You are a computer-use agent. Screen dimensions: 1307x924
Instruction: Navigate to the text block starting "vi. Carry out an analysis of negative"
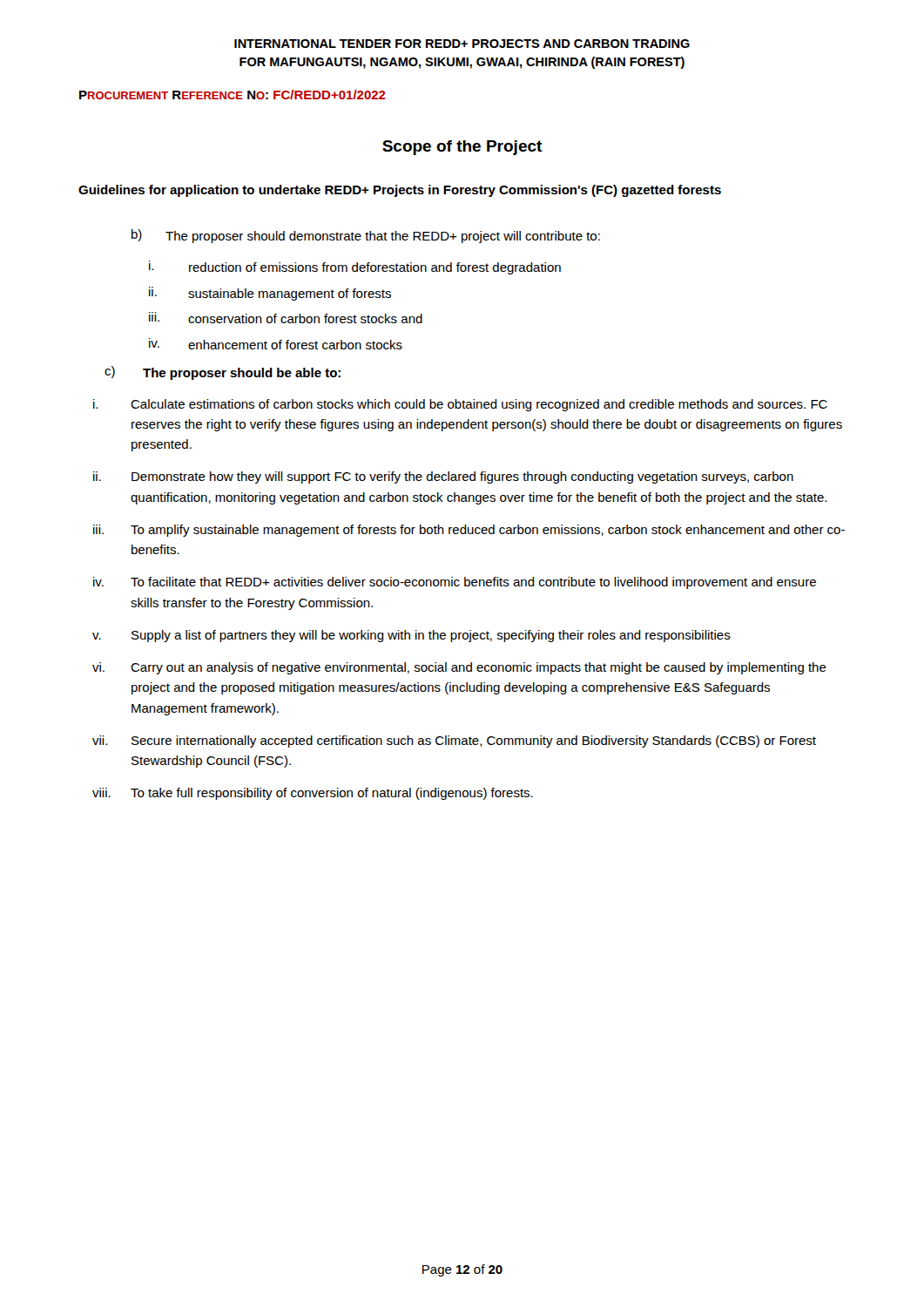click(x=469, y=687)
